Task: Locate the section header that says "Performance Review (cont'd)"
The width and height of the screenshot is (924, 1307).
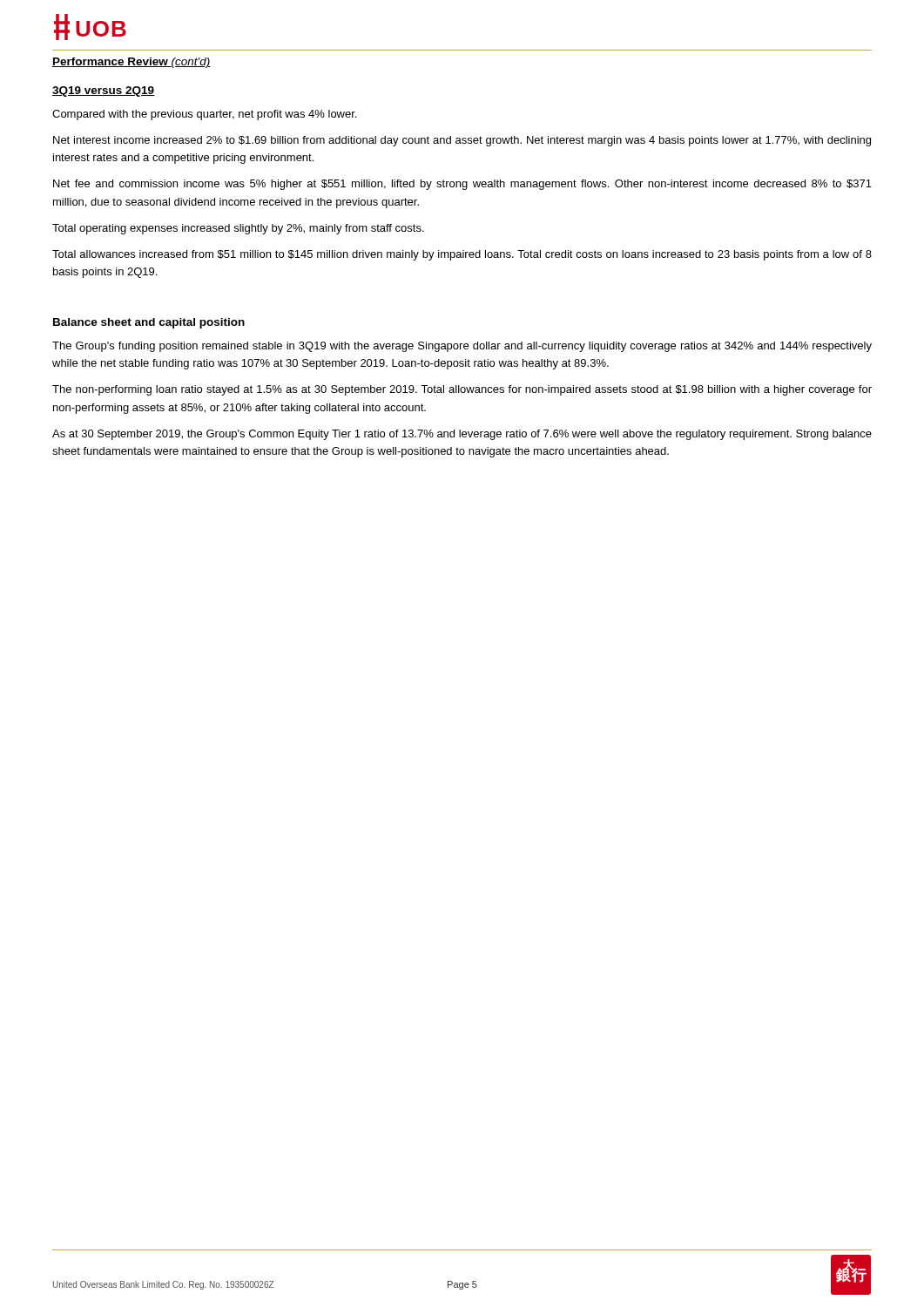Action: point(131,61)
